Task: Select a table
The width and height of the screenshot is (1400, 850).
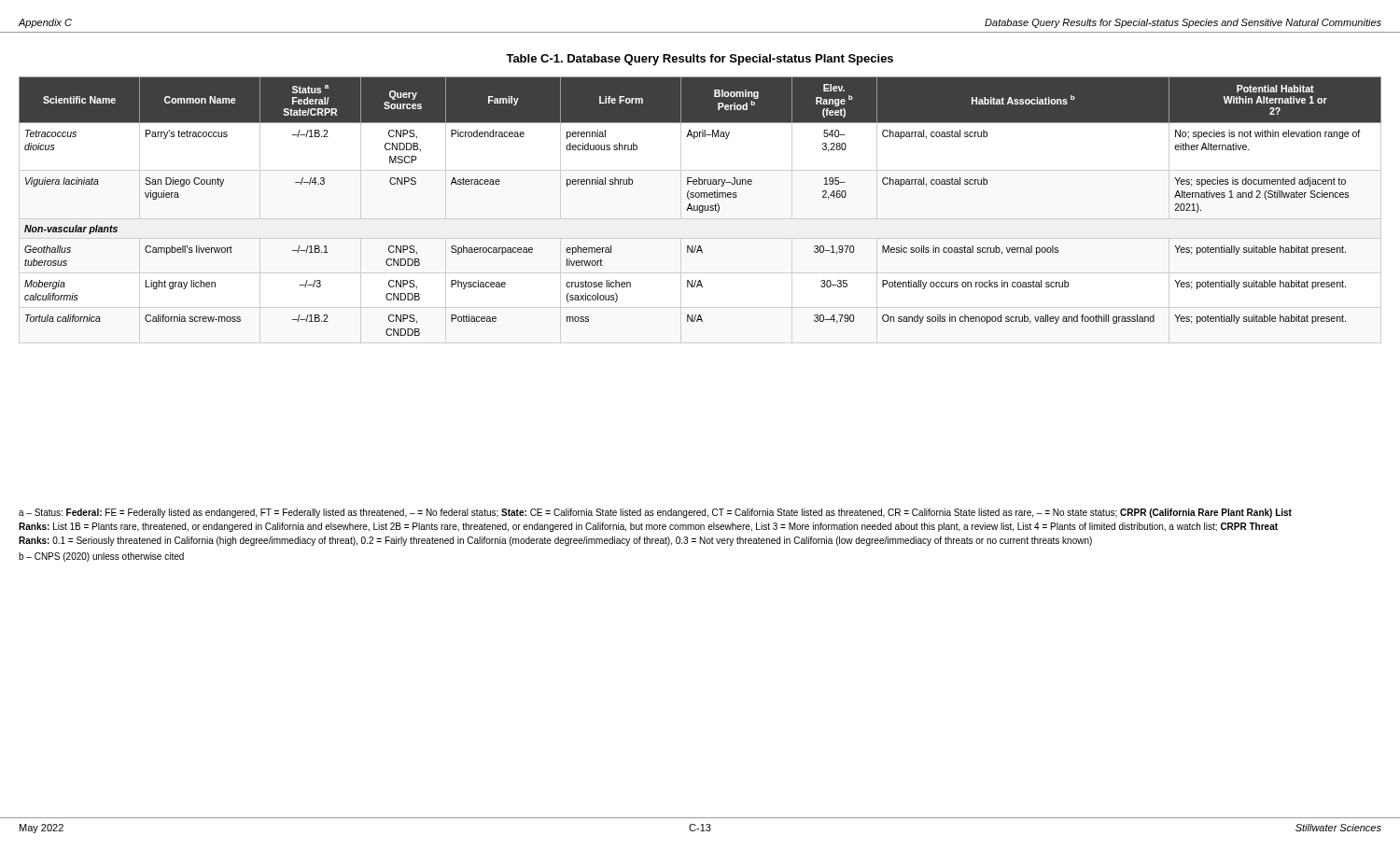Action: click(x=700, y=210)
